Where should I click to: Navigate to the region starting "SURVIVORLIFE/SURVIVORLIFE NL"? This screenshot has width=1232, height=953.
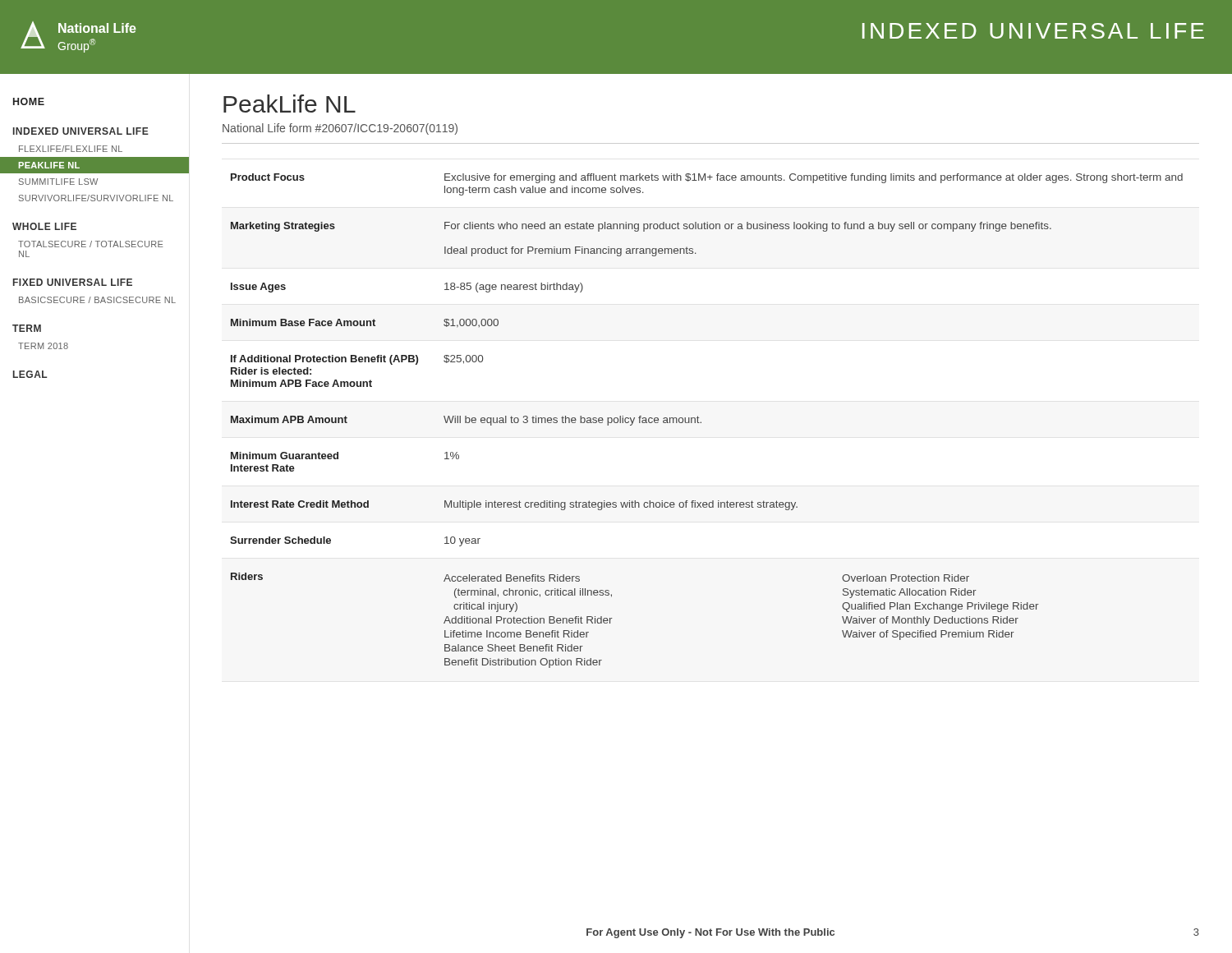click(96, 198)
